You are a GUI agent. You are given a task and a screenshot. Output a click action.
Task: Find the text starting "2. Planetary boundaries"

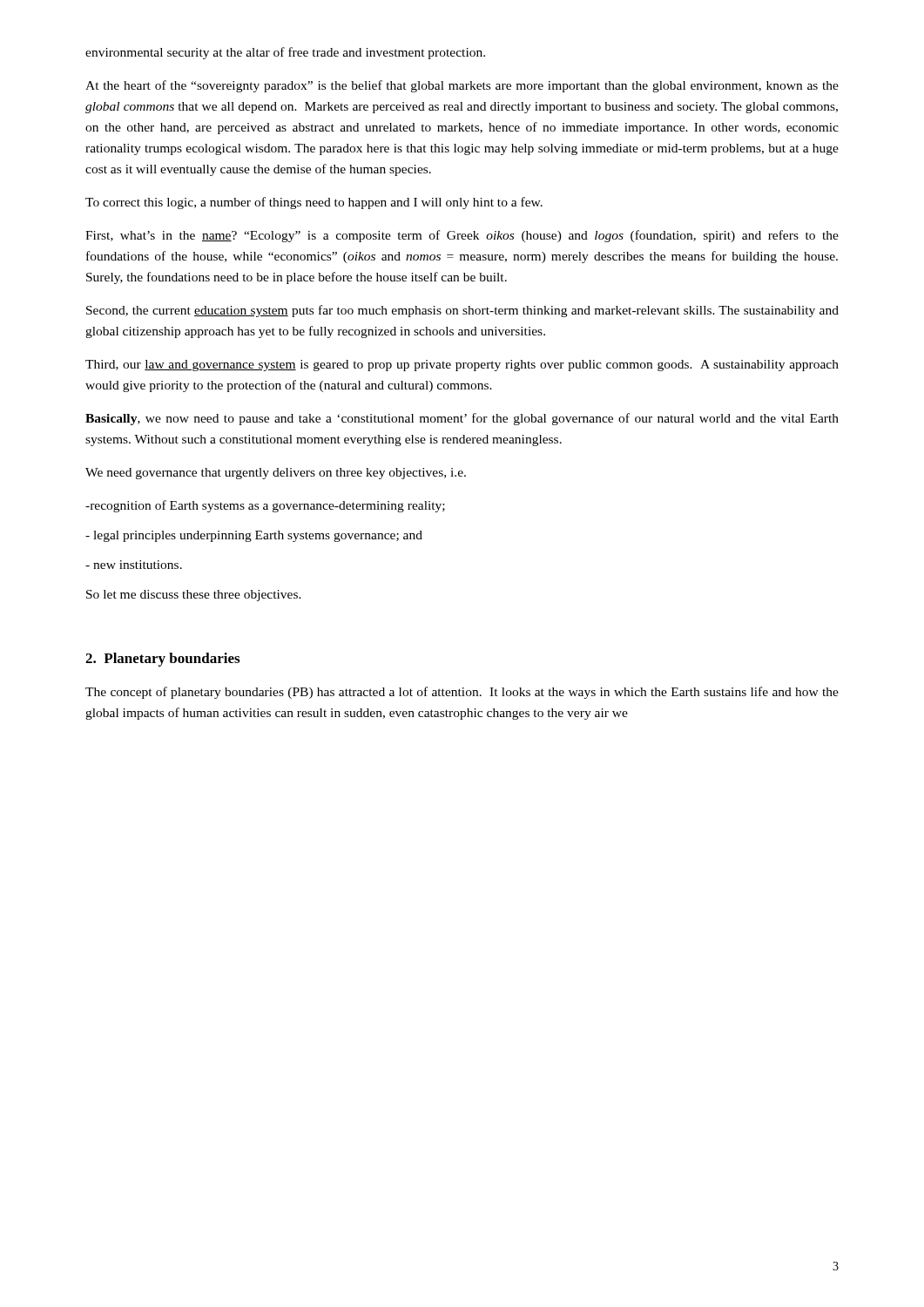(163, 659)
